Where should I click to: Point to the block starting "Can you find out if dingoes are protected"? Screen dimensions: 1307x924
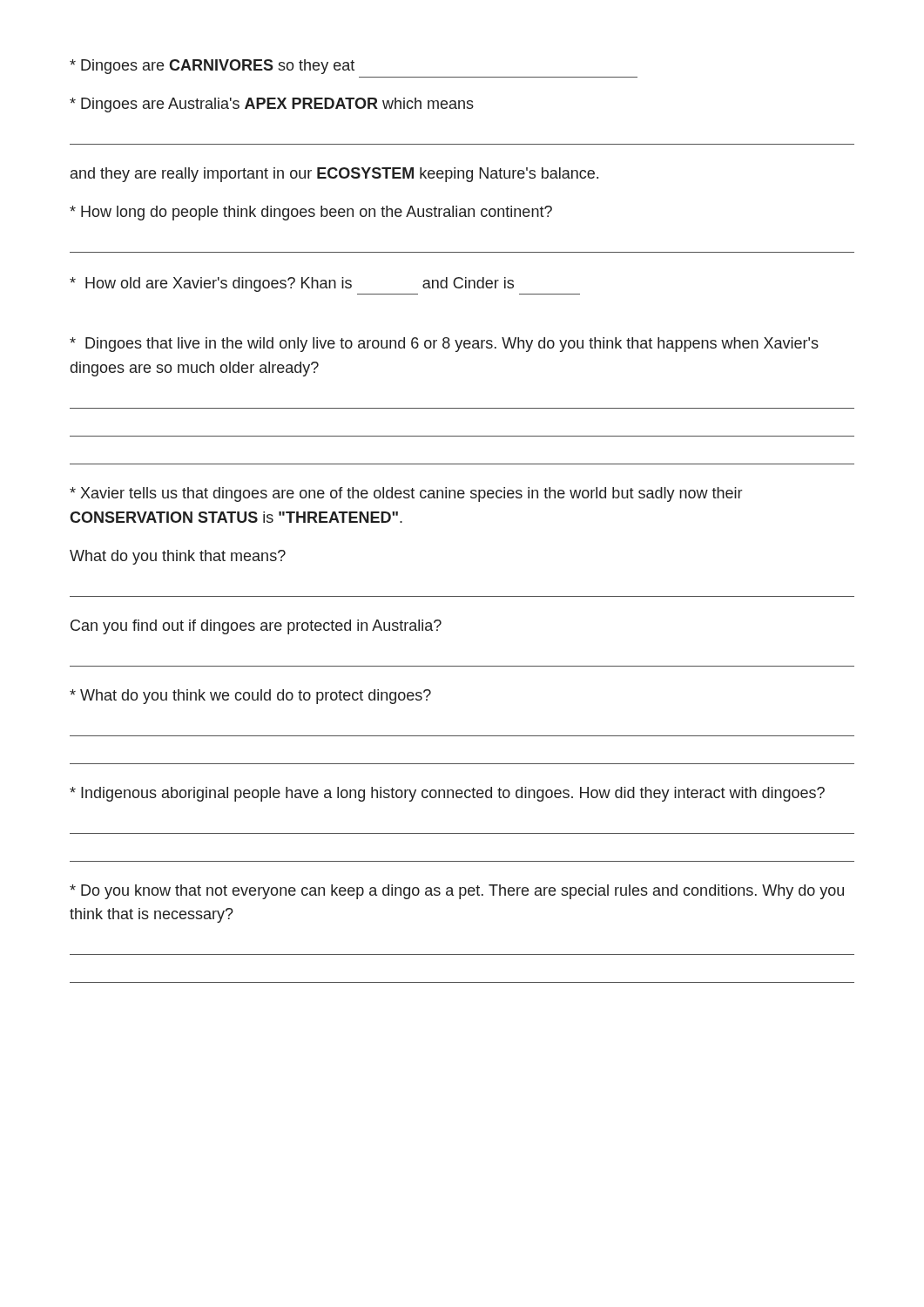coord(256,627)
